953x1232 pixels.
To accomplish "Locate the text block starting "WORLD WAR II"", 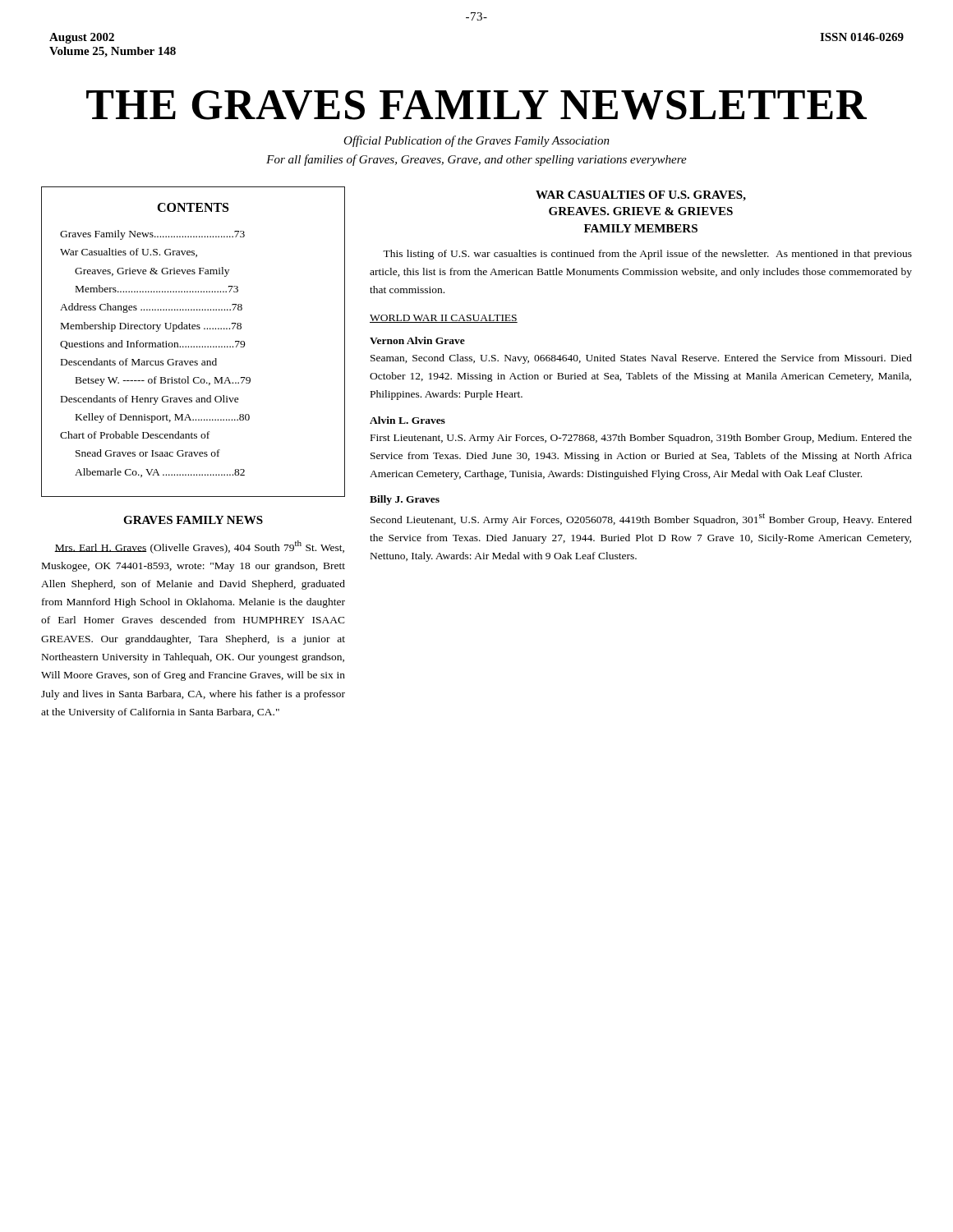I will pyautogui.click(x=443, y=317).
